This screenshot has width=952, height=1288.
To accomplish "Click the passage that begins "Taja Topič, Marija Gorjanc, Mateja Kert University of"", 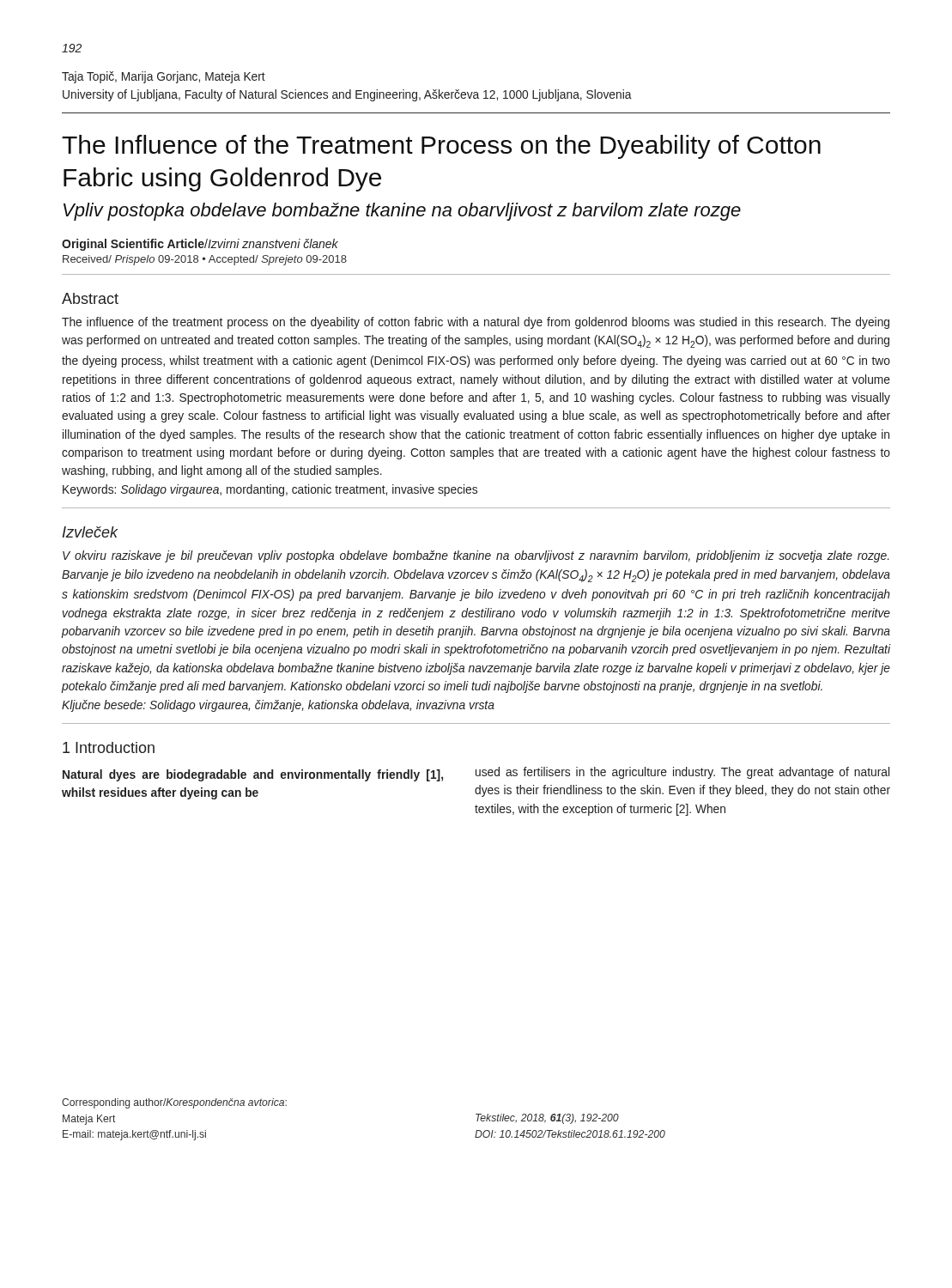I will (347, 86).
